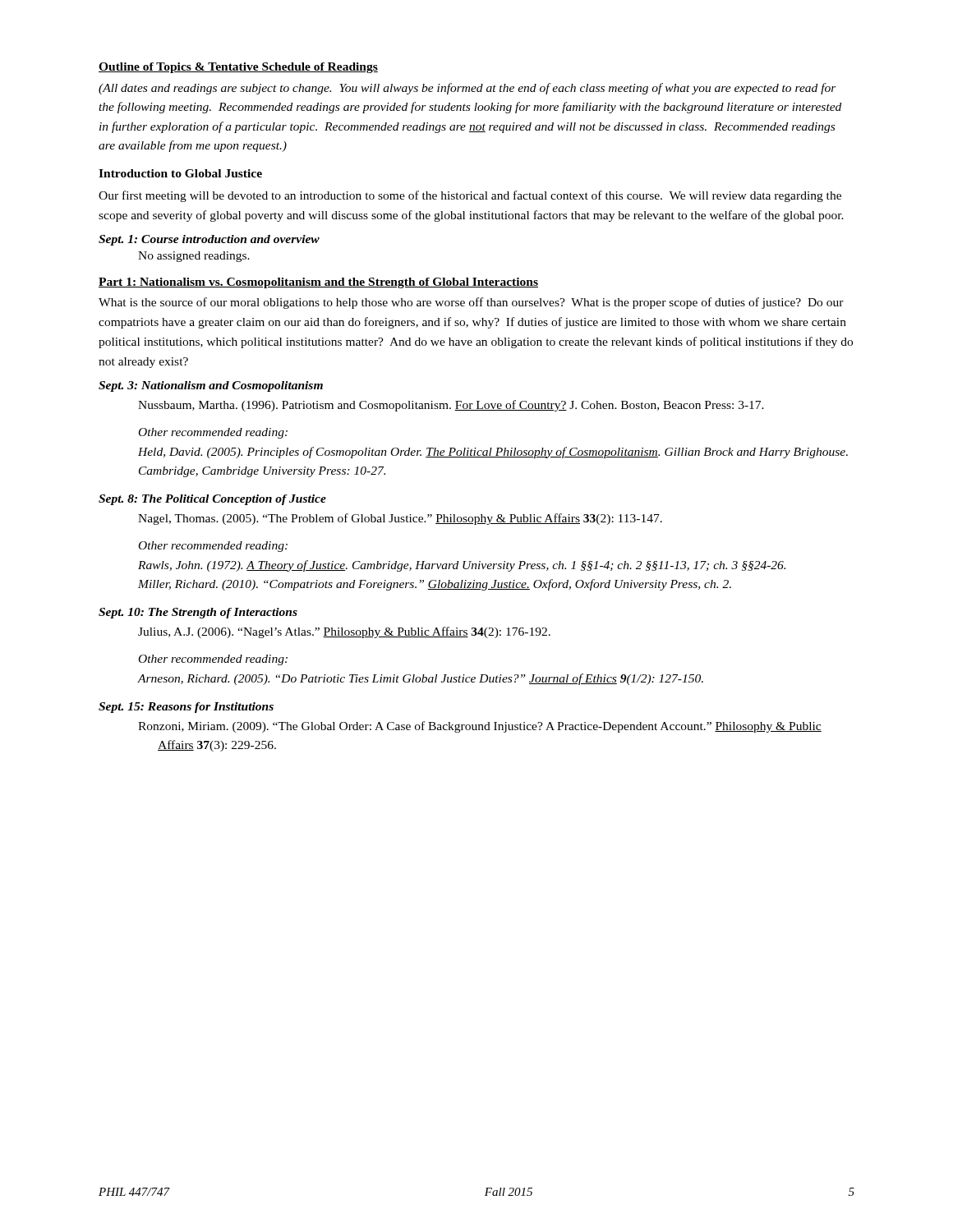Click the section header that begins "Sept. 10: The"
Screen dimensions: 1232x953
pyautogui.click(x=198, y=612)
